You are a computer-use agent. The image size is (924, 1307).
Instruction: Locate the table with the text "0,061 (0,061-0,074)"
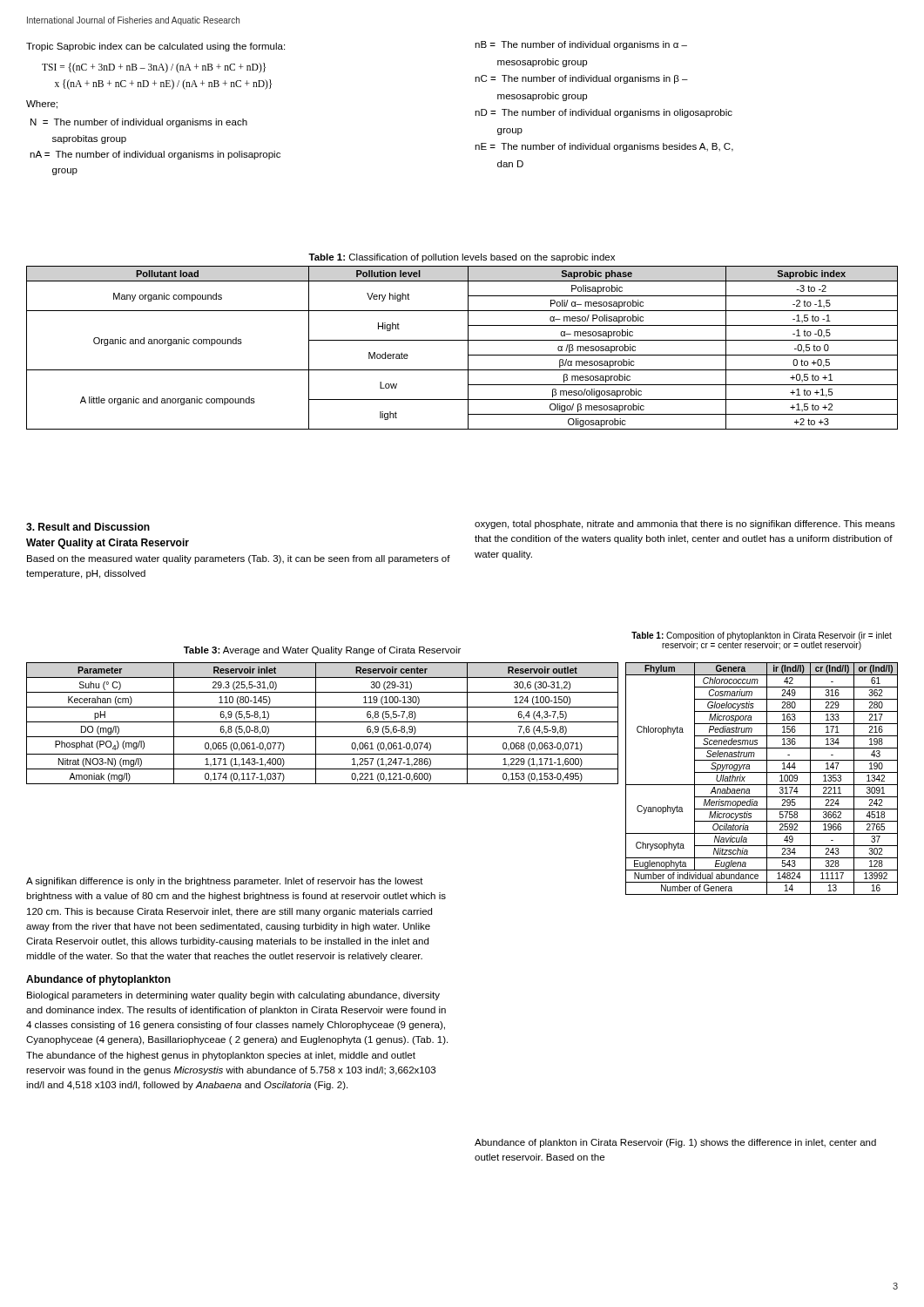322,723
